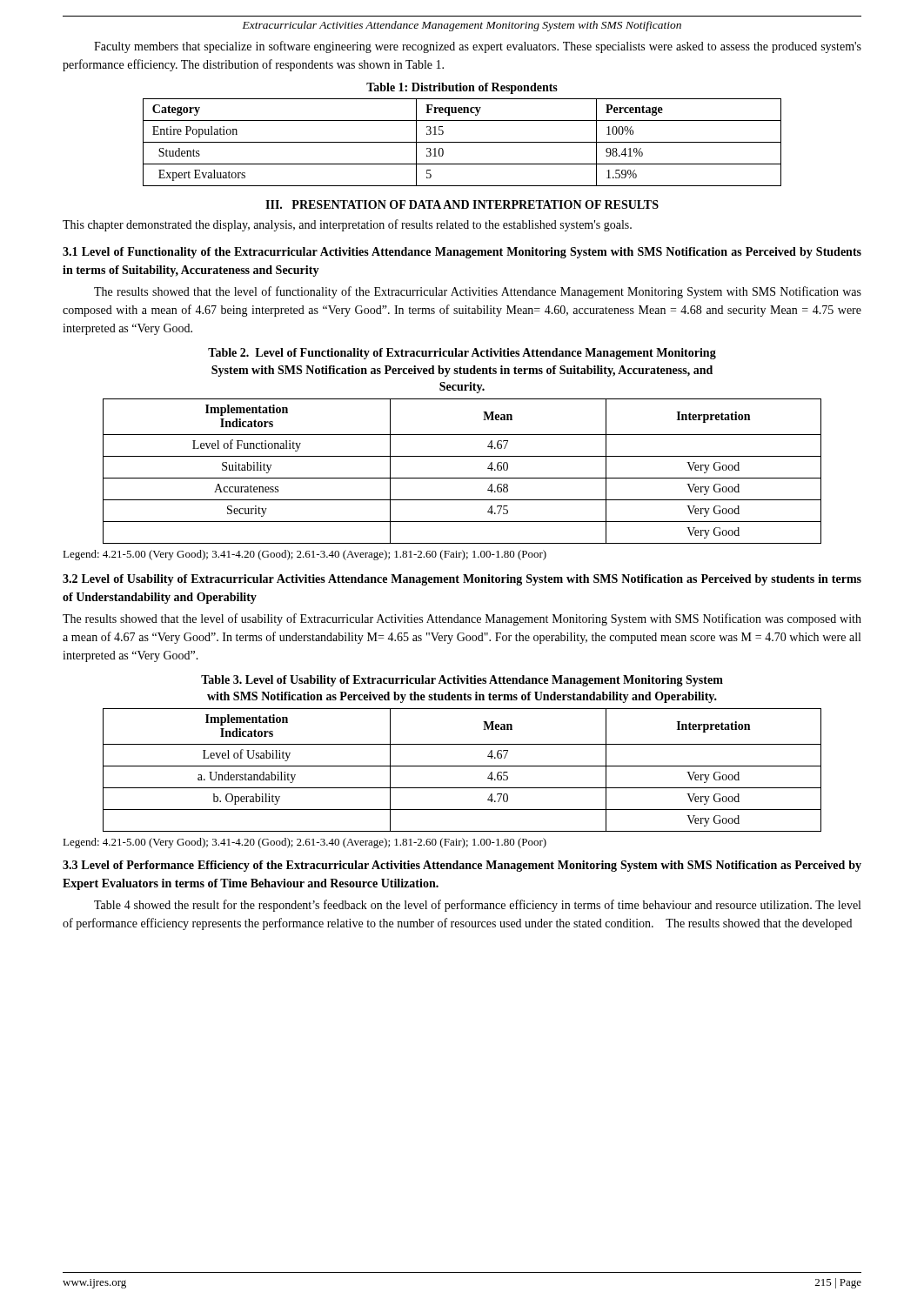Locate the text block starting "3.2 Level of Usability of"
This screenshot has height=1305, width=924.
pyautogui.click(x=462, y=588)
